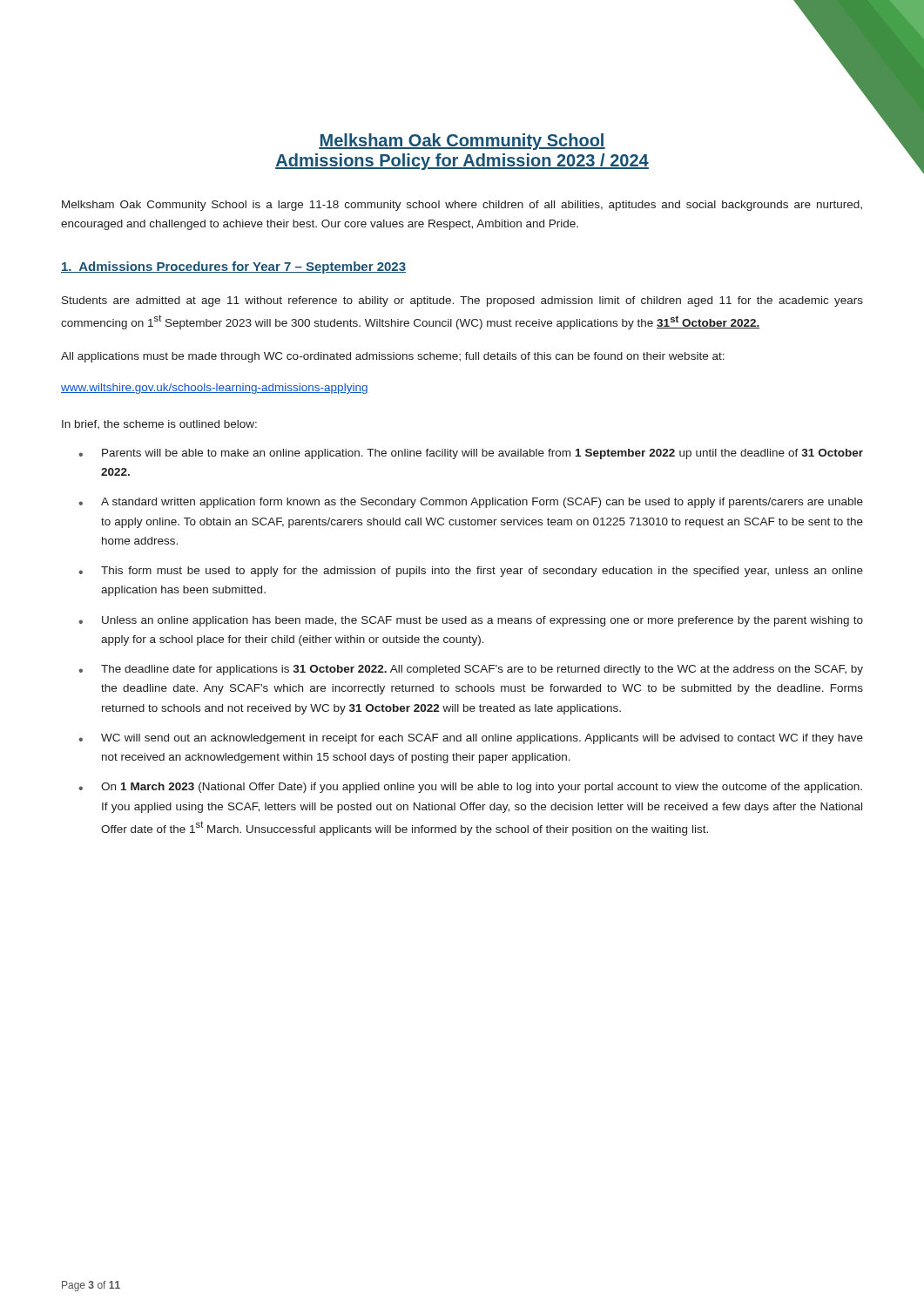
Task: Click on the block starting "Students are admitted at age 11 without"
Action: coord(462,312)
